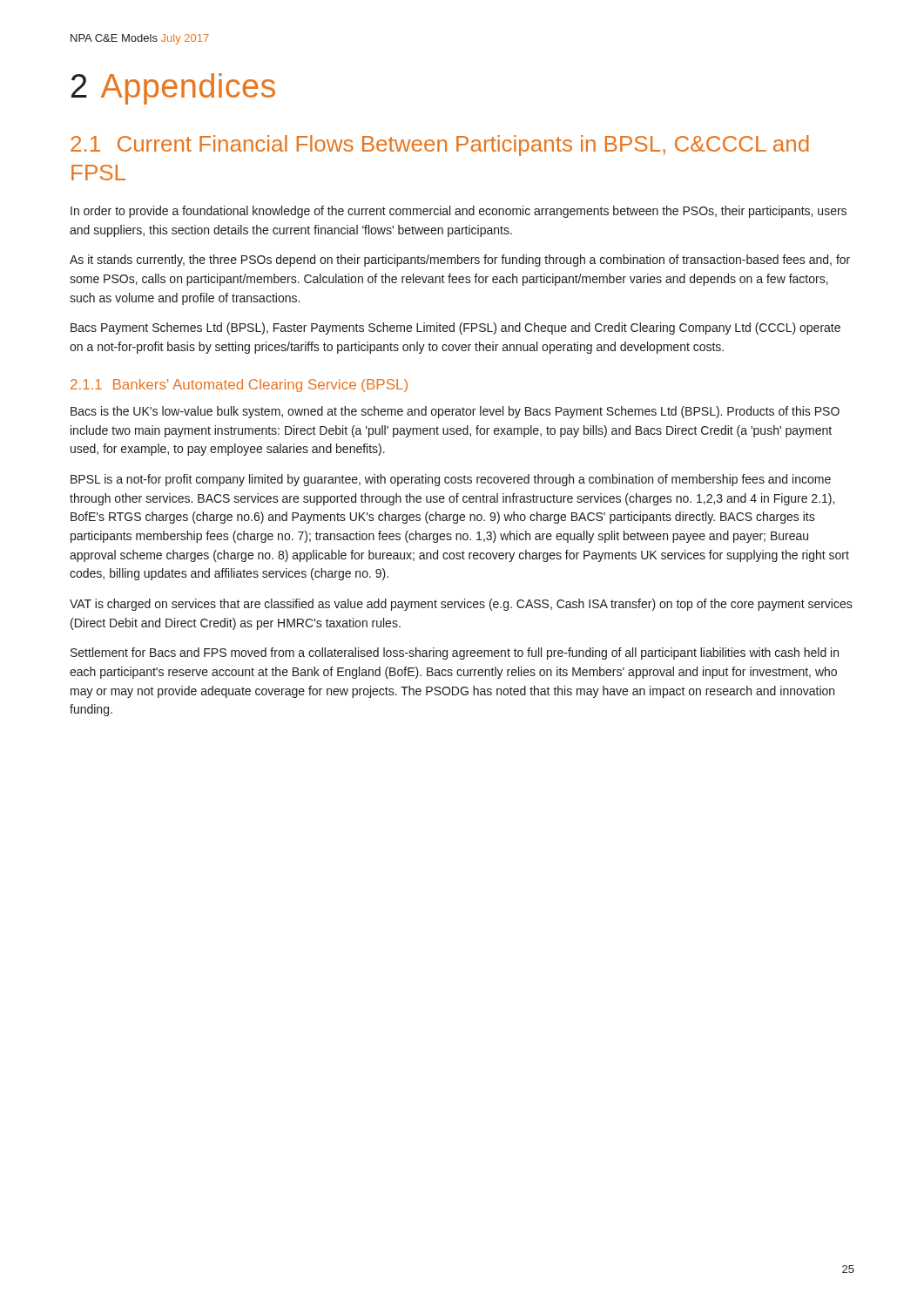
Task: Locate the text starting "2.1 Current Financial Flows Between Participants"
Action: tap(462, 158)
